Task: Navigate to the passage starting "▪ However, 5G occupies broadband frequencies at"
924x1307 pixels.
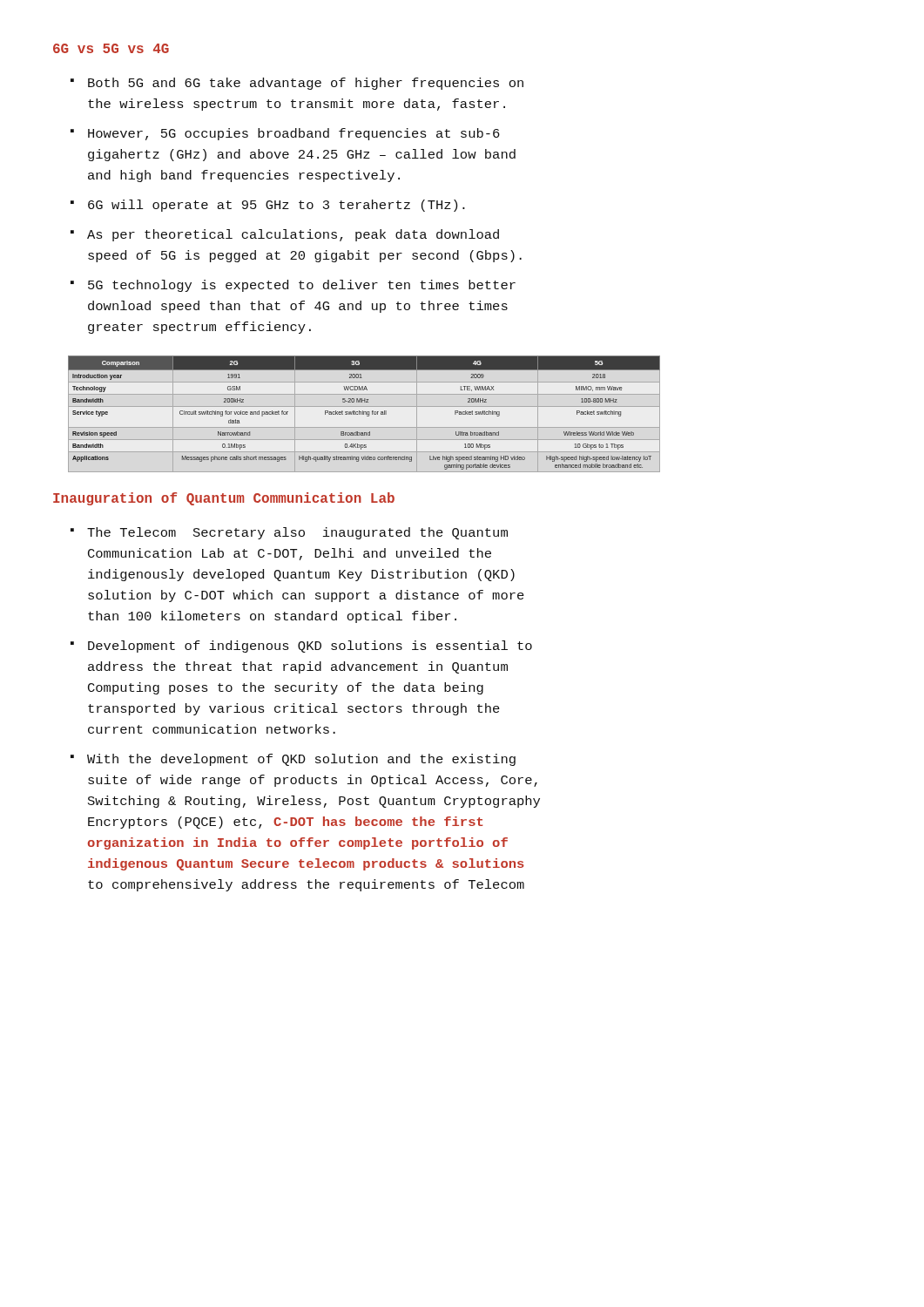Action: 292,155
